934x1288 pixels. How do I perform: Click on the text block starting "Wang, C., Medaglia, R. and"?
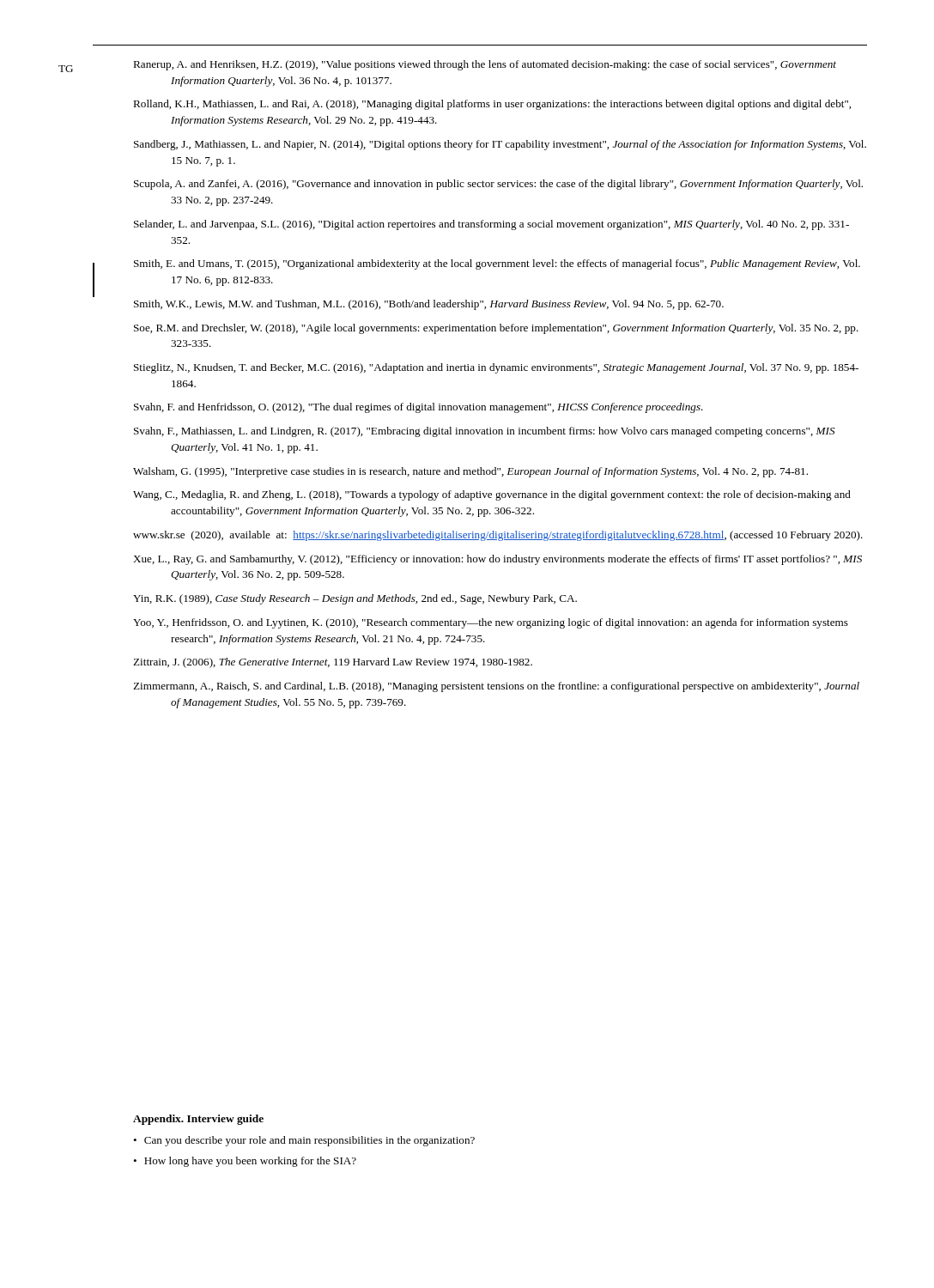click(x=492, y=503)
